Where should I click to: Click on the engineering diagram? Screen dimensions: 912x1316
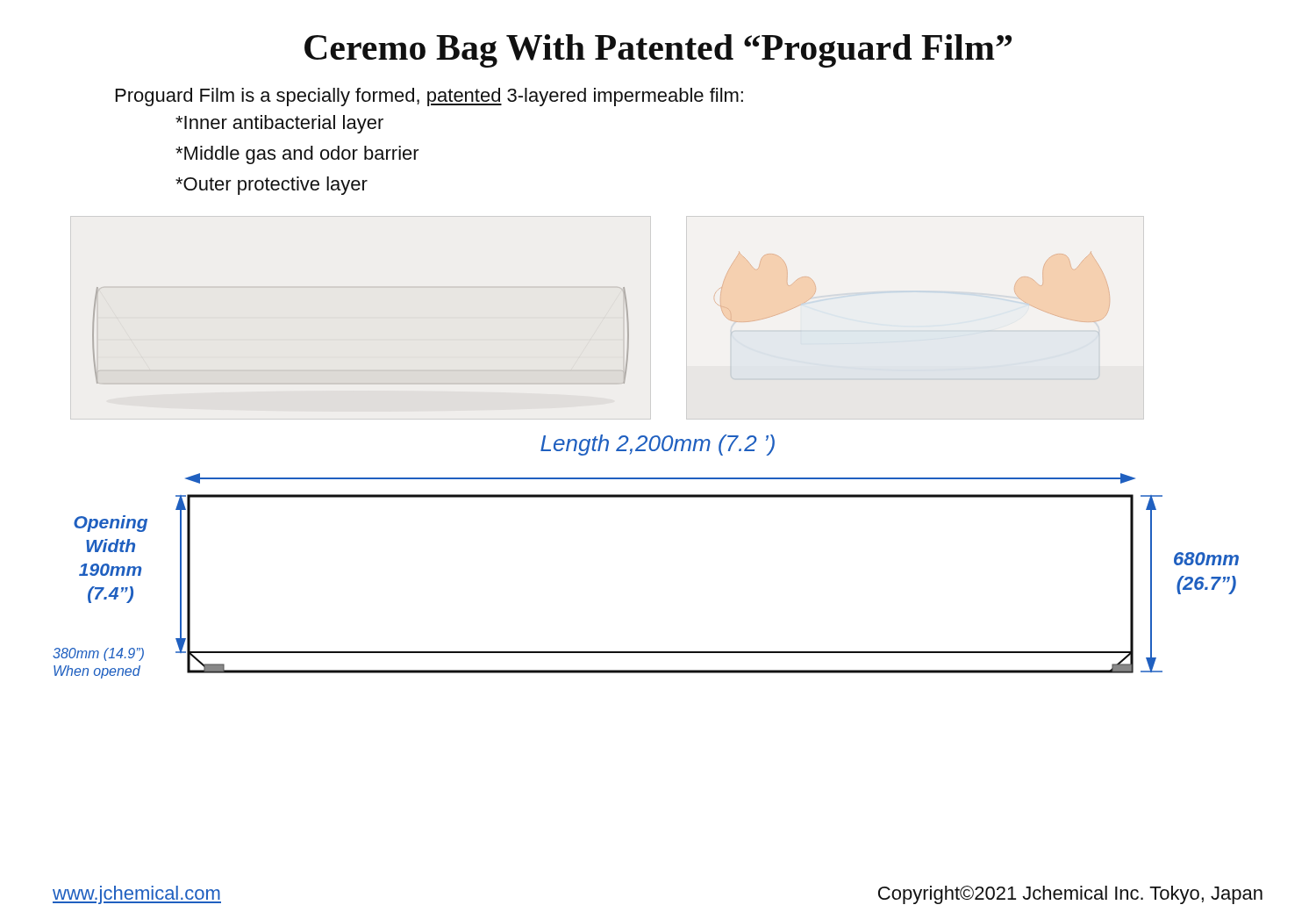(658, 595)
